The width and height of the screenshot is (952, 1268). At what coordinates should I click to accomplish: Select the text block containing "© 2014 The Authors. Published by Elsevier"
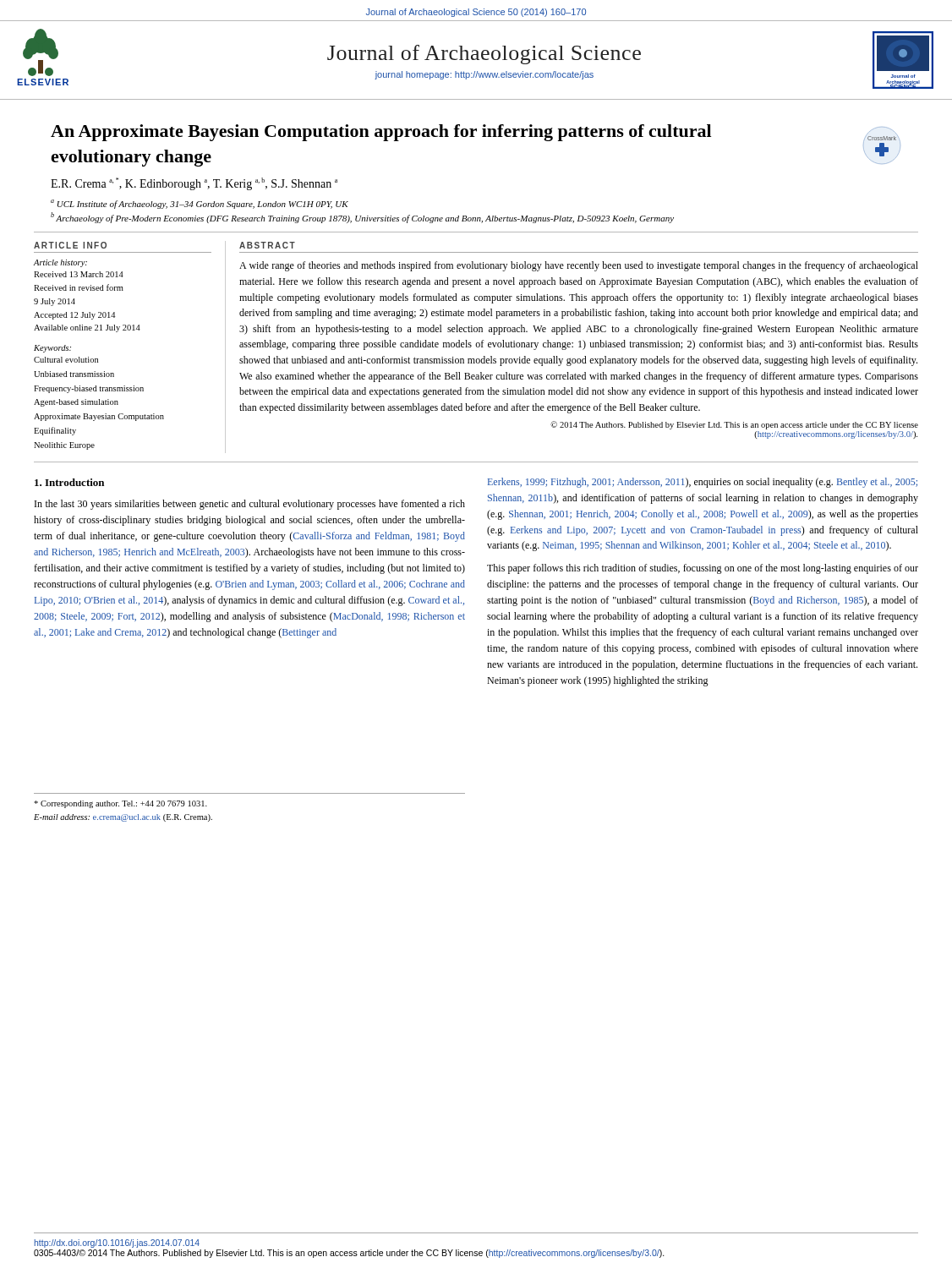(734, 430)
